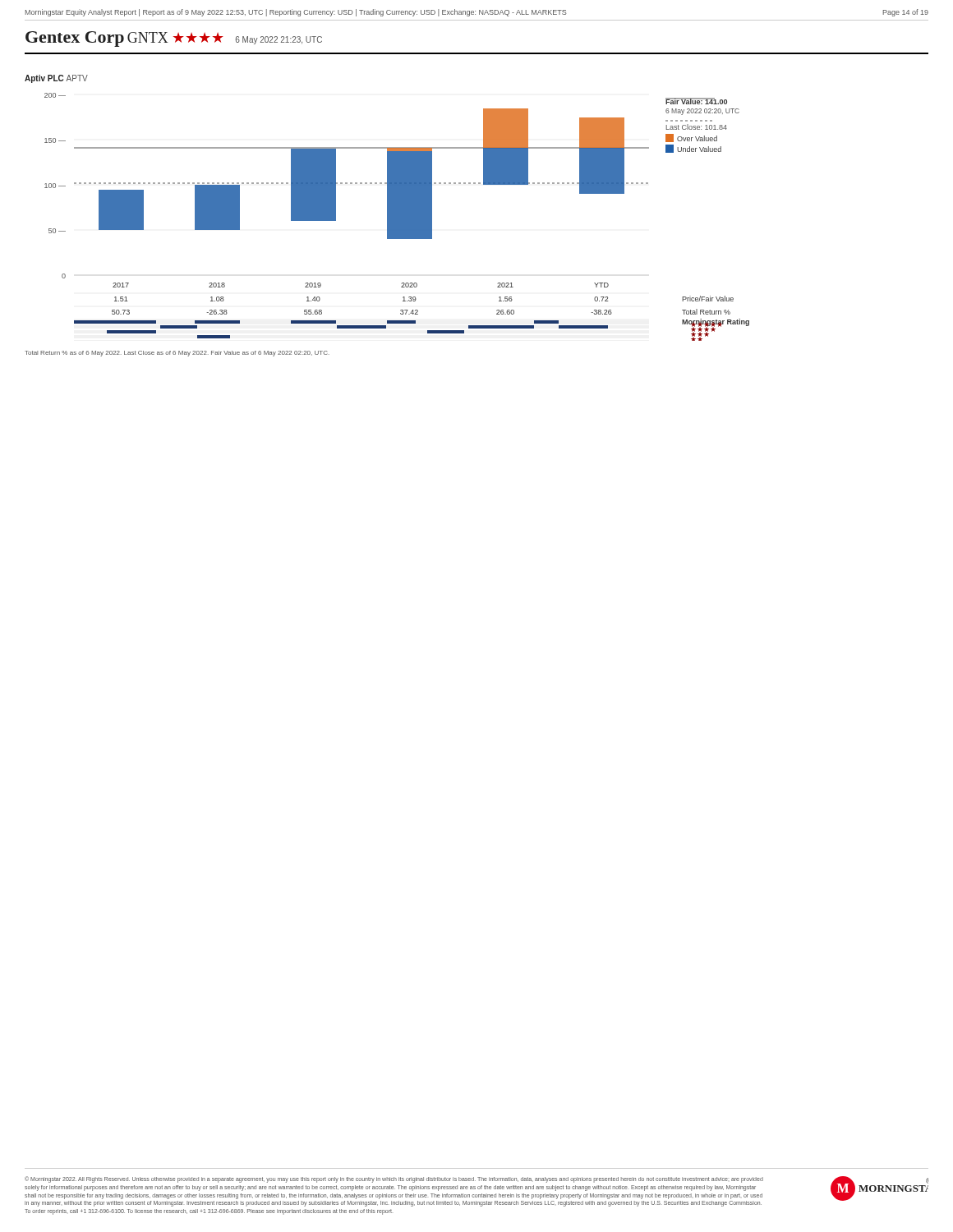Find the caption that reads "Total Return % as of 6"
The image size is (953, 1232).
[177, 353]
